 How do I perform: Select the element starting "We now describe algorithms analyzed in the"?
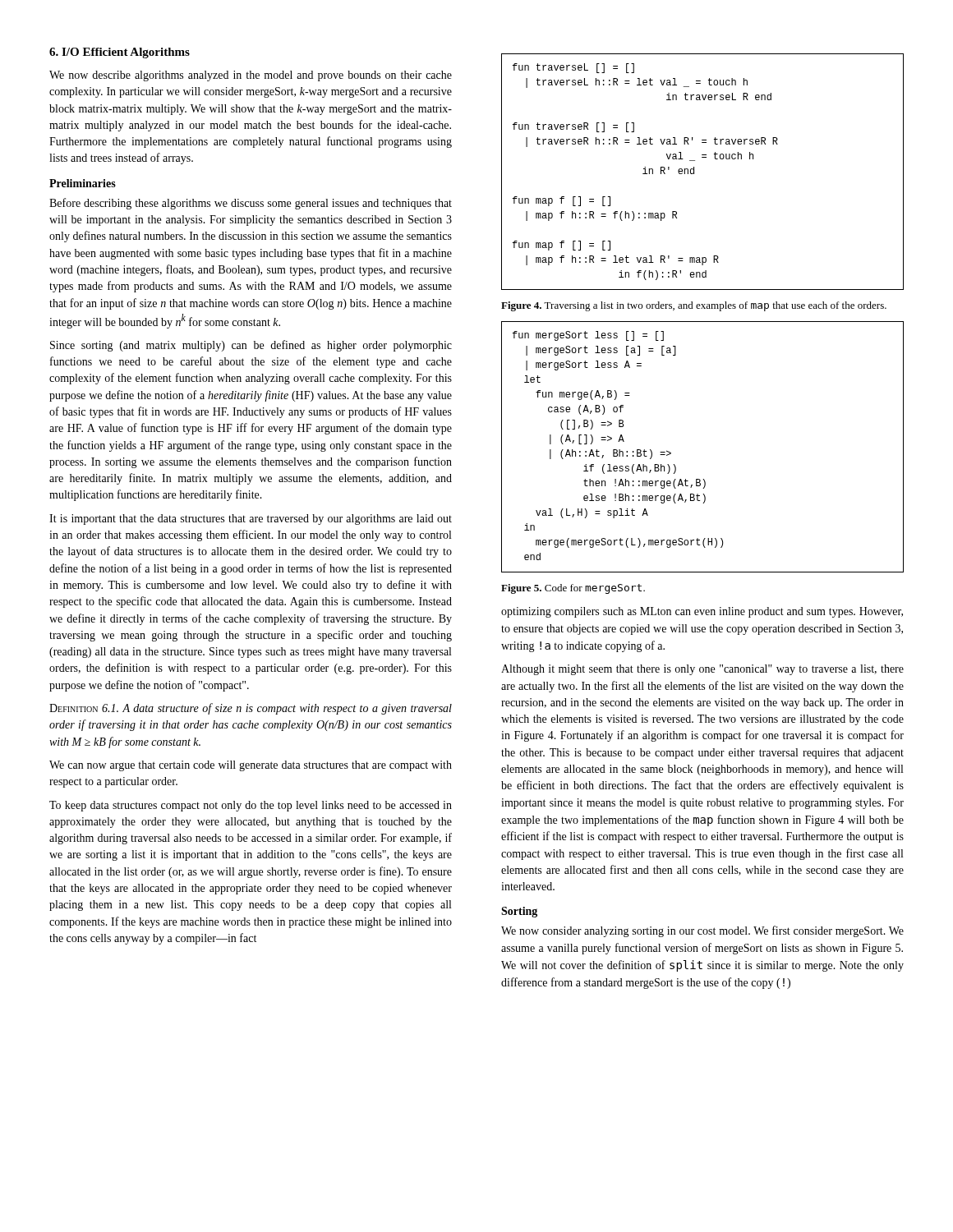(251, 117)
